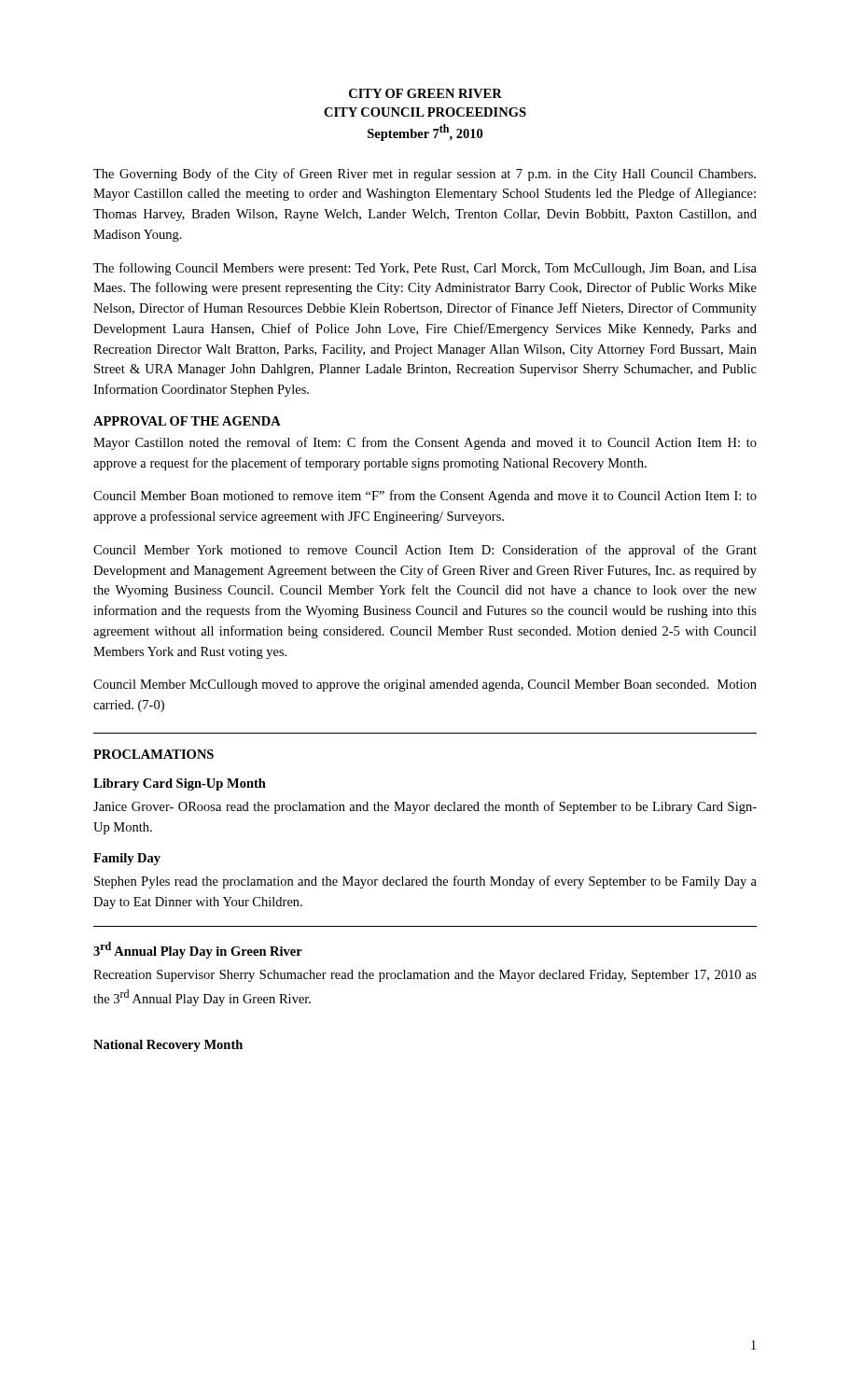Where is the passage that starts "Janice Grover- ORoosa read the proclamation and"?
This screenshot has width=850, height=1400.
(x=425, y=816)
